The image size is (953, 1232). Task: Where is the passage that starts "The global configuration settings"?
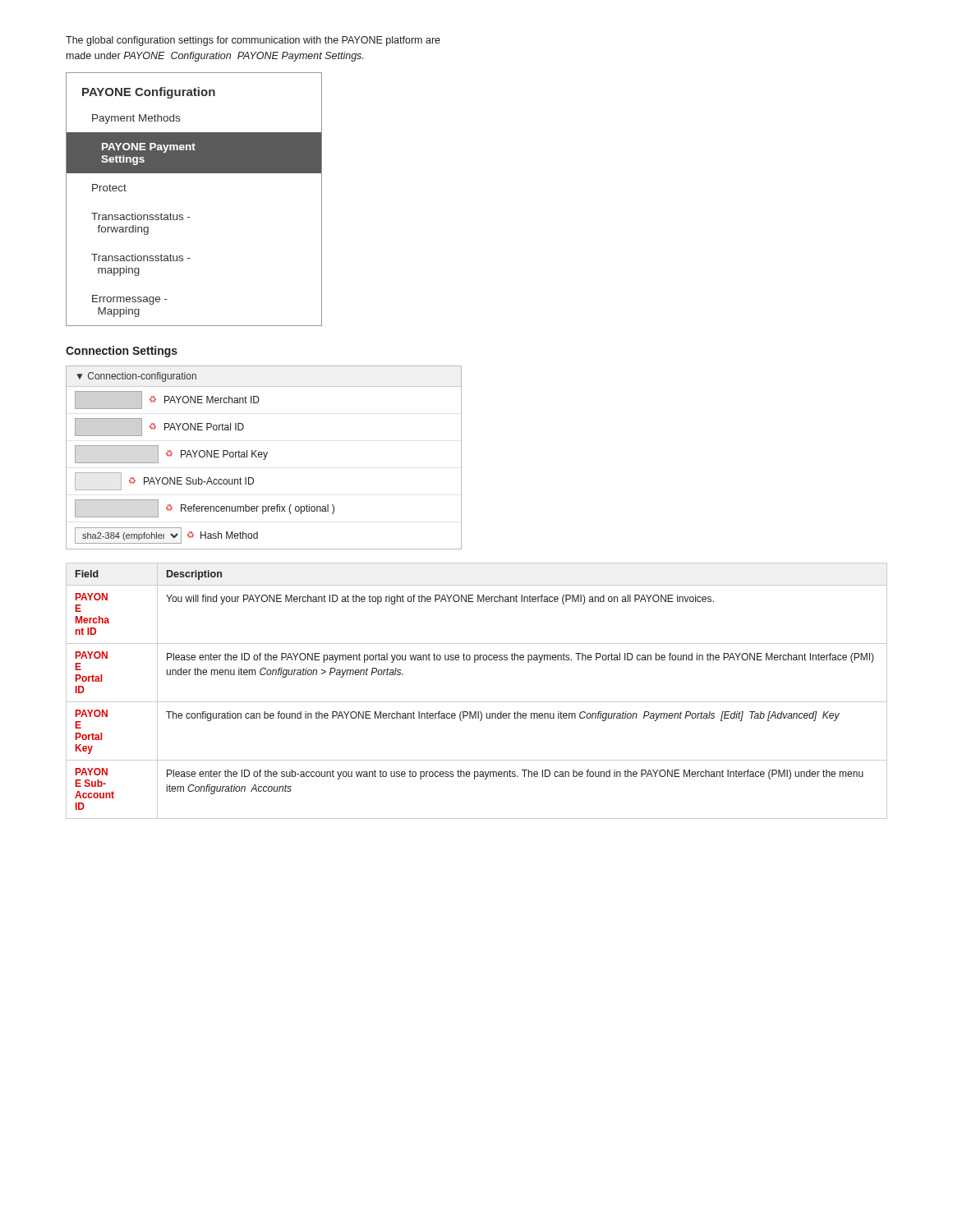pyautogui.click(x=253, y=48)
